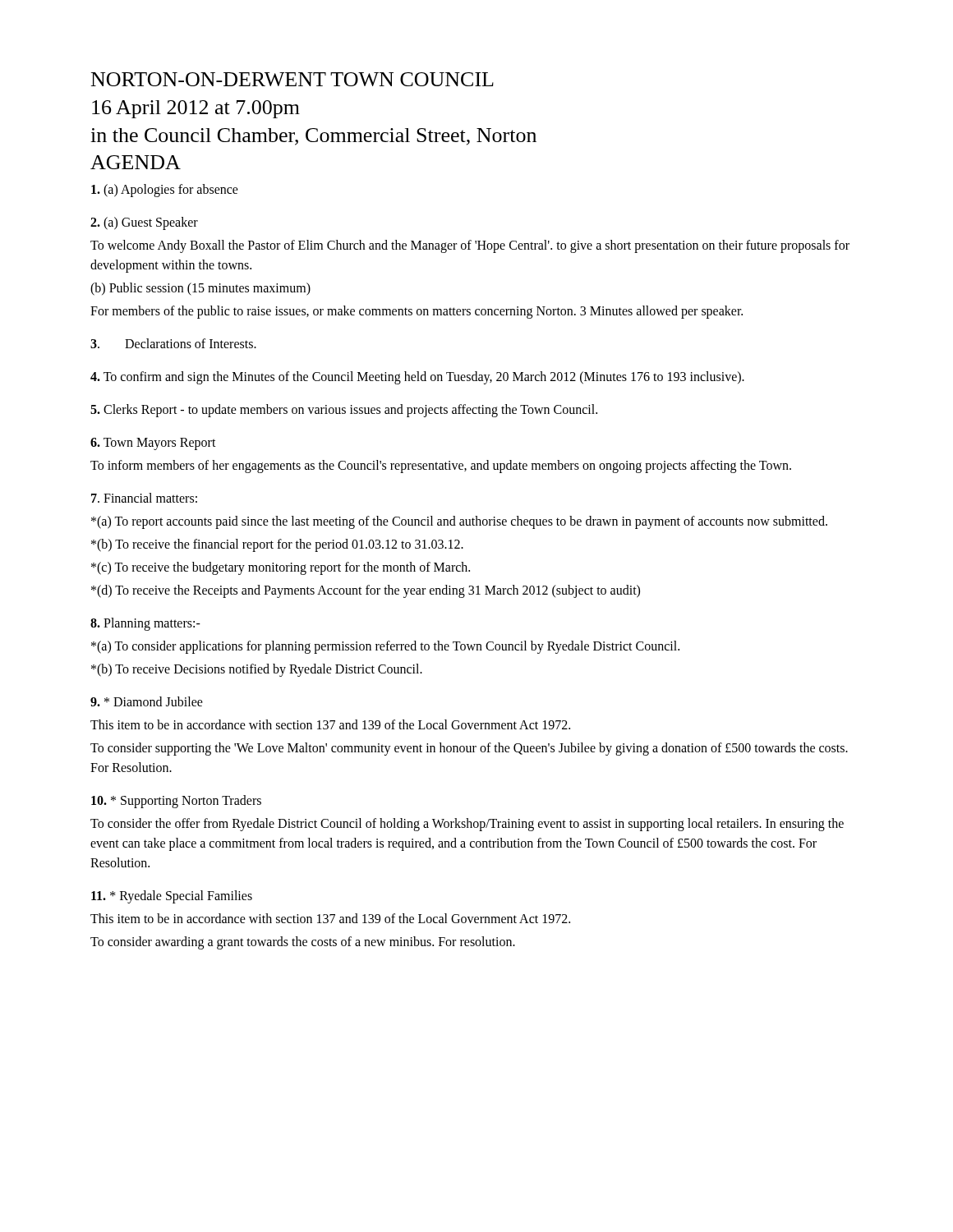953x1232 pixels.
Task: Locate the list item containing "2. (a) Guest Speaker"
Action: pos(144,223)
